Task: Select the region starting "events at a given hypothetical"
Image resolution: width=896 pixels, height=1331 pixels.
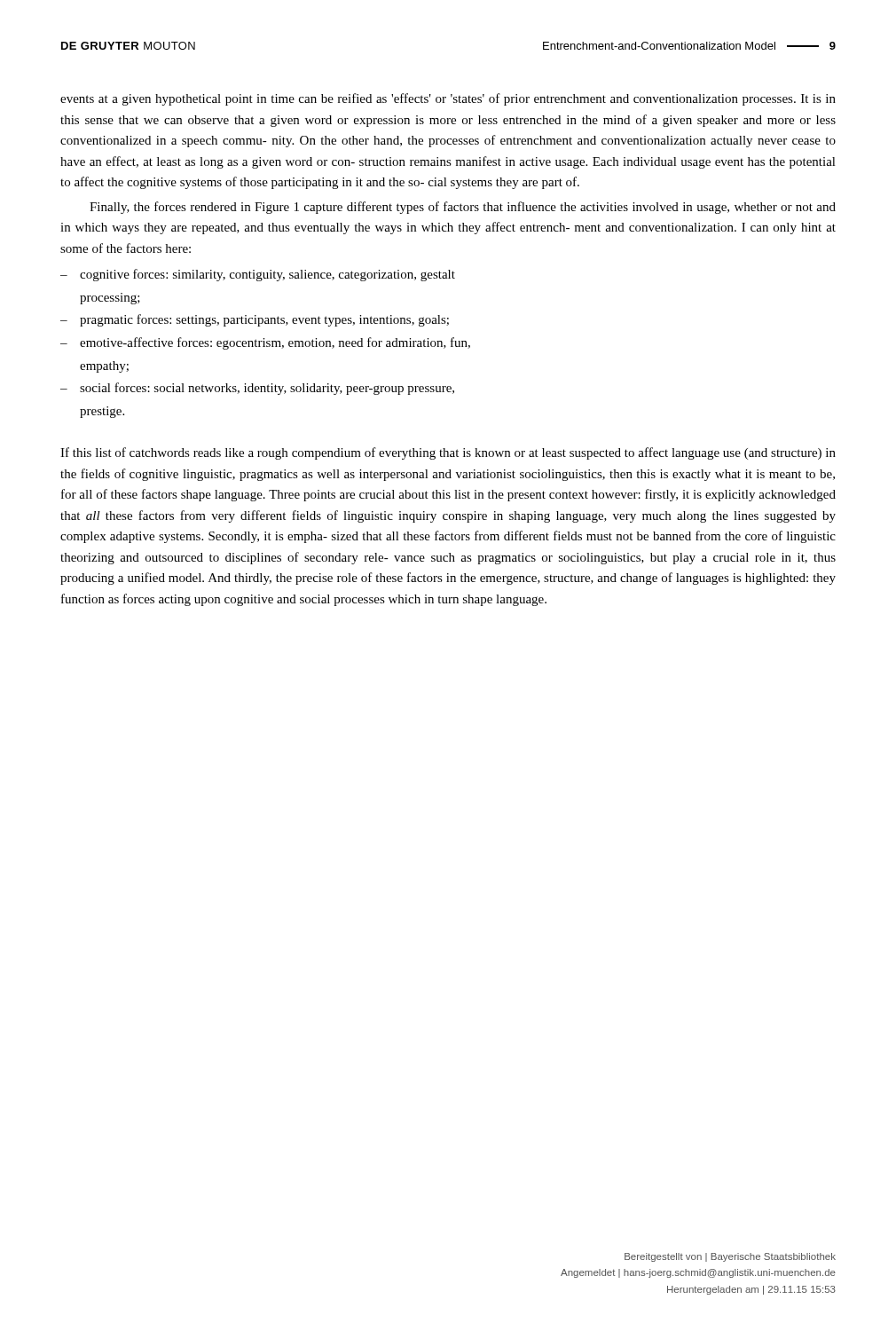Action: (x=448, y=141)
